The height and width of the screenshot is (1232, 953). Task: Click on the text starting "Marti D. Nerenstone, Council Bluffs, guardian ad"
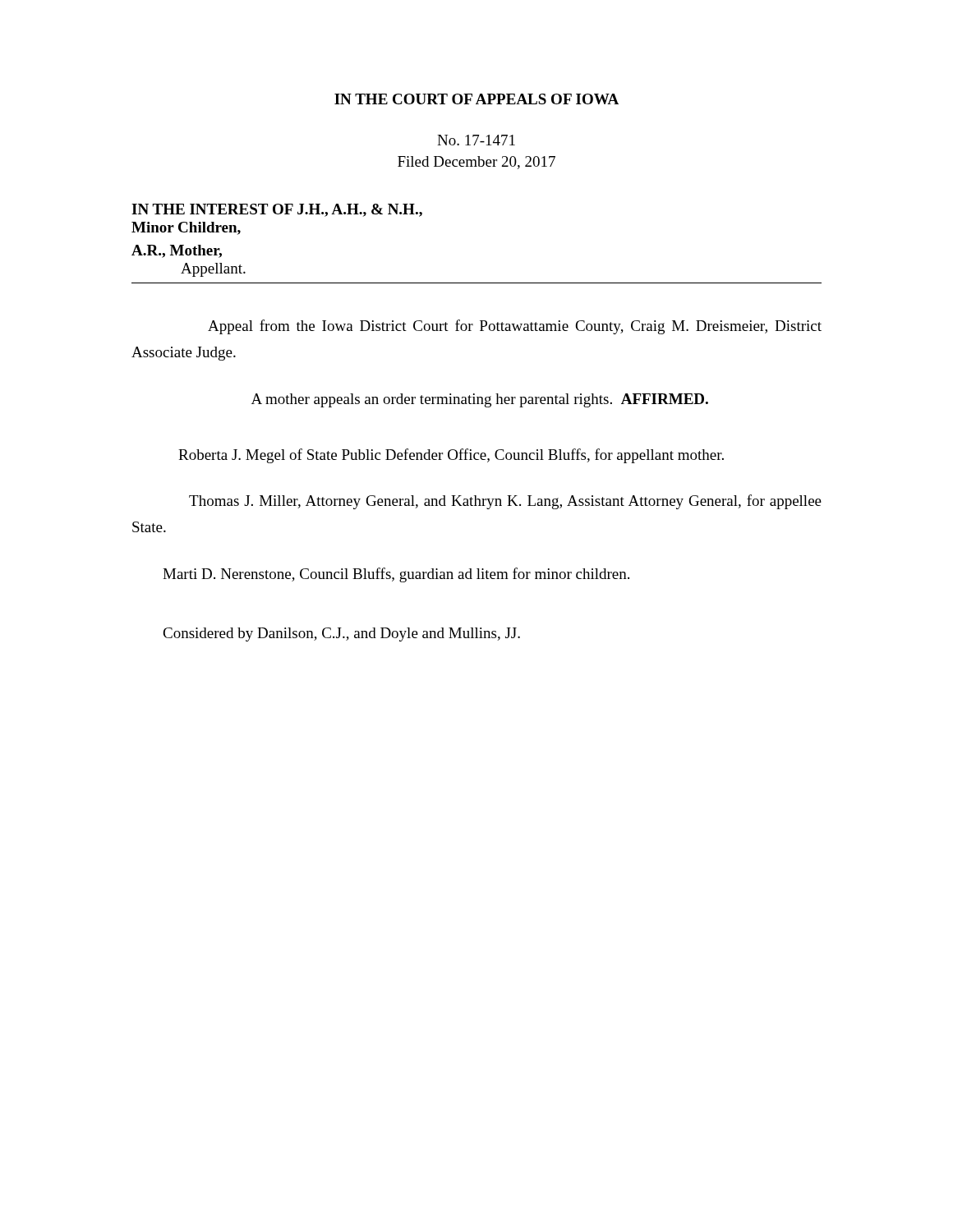click(x=381, y=573)
